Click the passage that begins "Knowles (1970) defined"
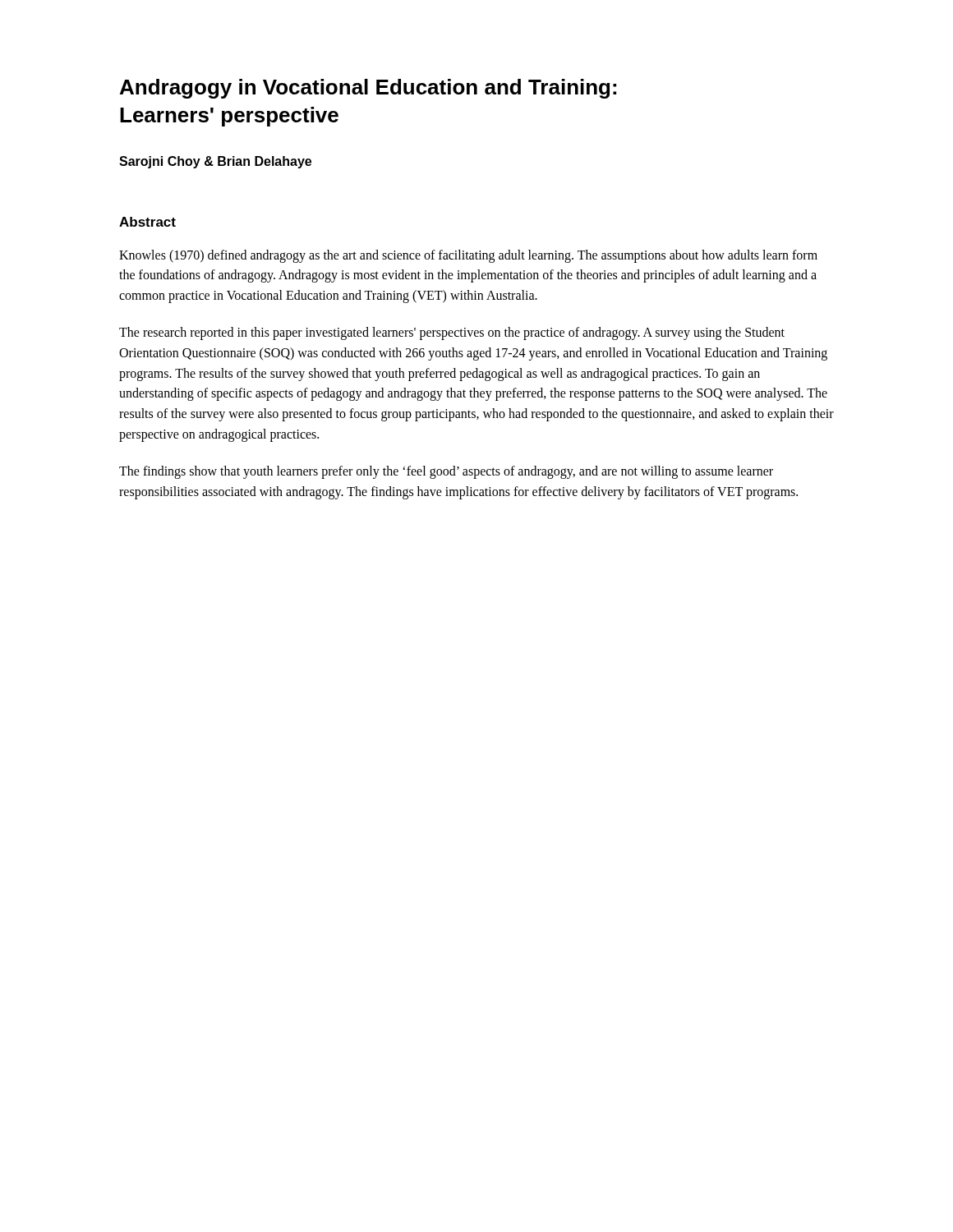This screenshot has width=953, height=1232. point(476,276)
